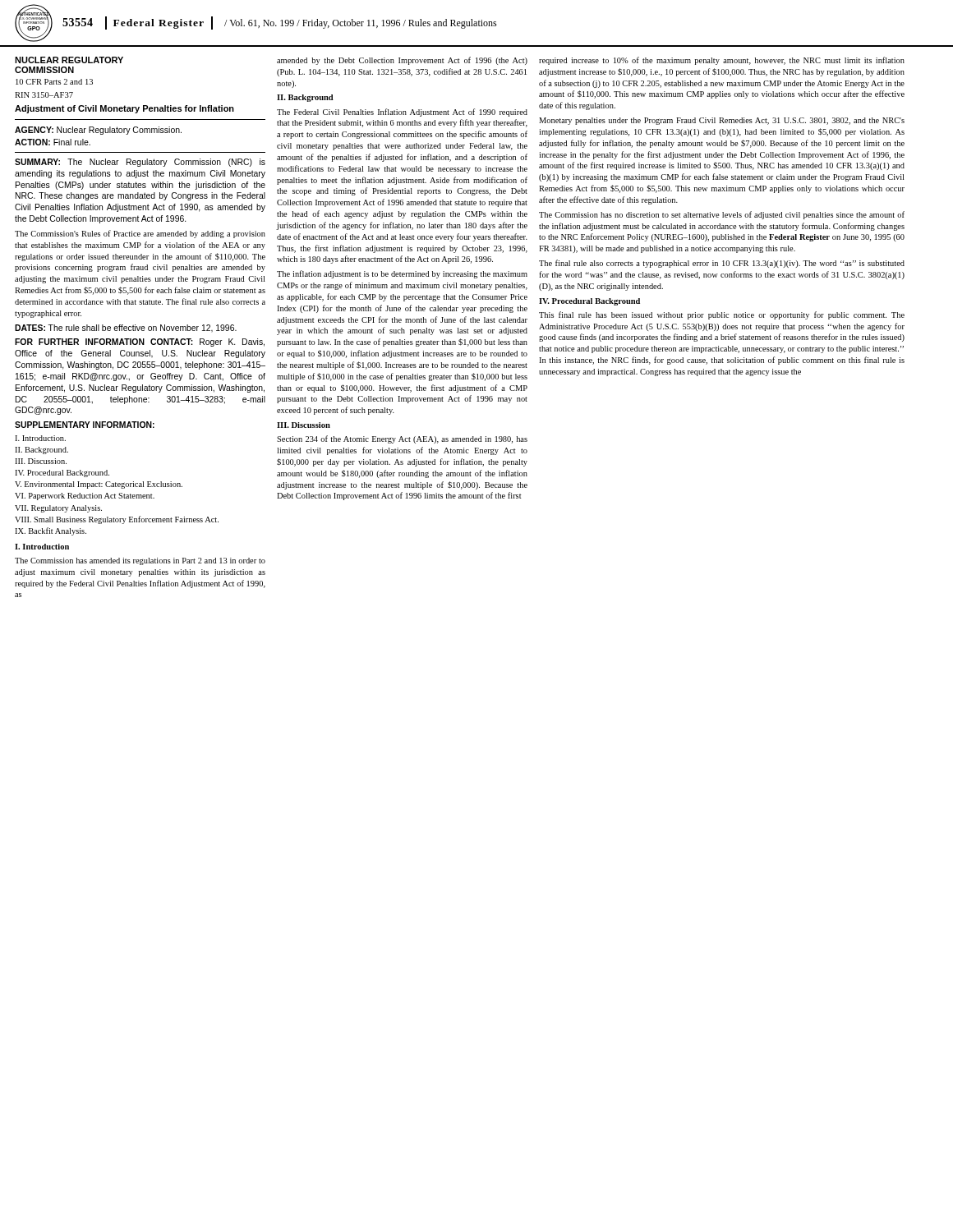Find the section header containing "I. Introduction"
This screenshot has height=1232, width=953.
42,547
